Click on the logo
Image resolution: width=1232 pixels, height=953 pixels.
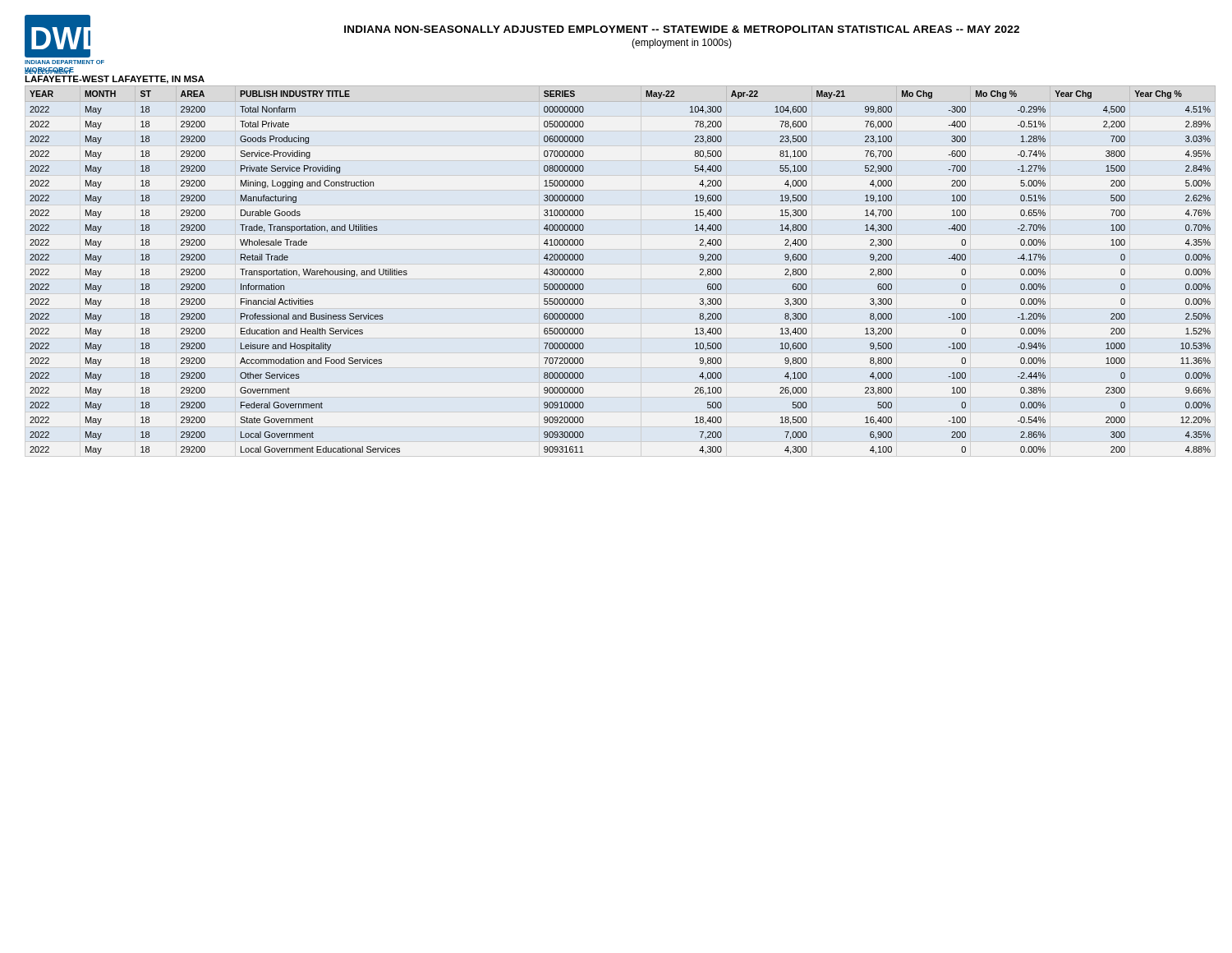tap(78, 45)
